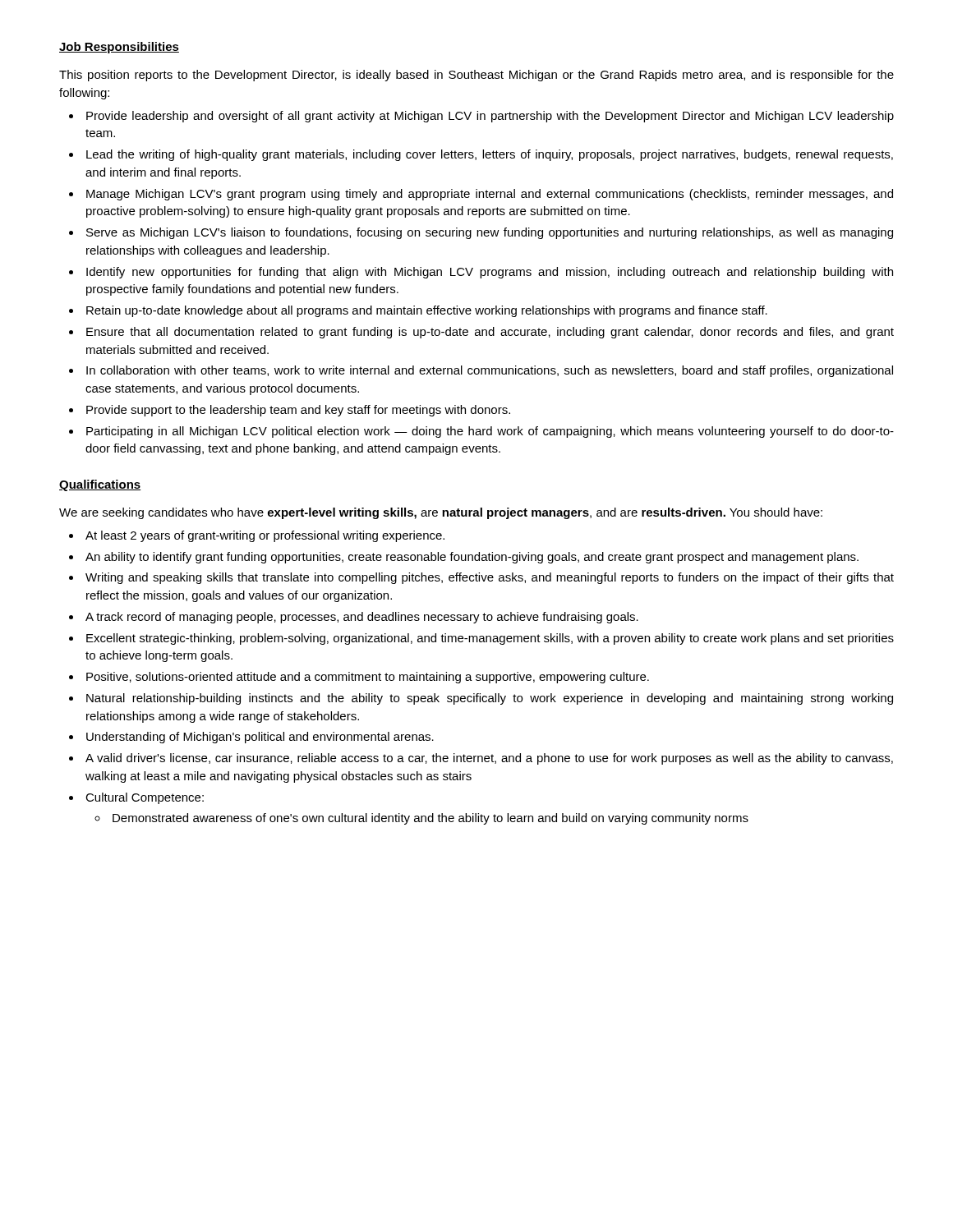Click the passage that begins "Ensure that all documentation related"

pyautogui.click(x=490, y=340)
